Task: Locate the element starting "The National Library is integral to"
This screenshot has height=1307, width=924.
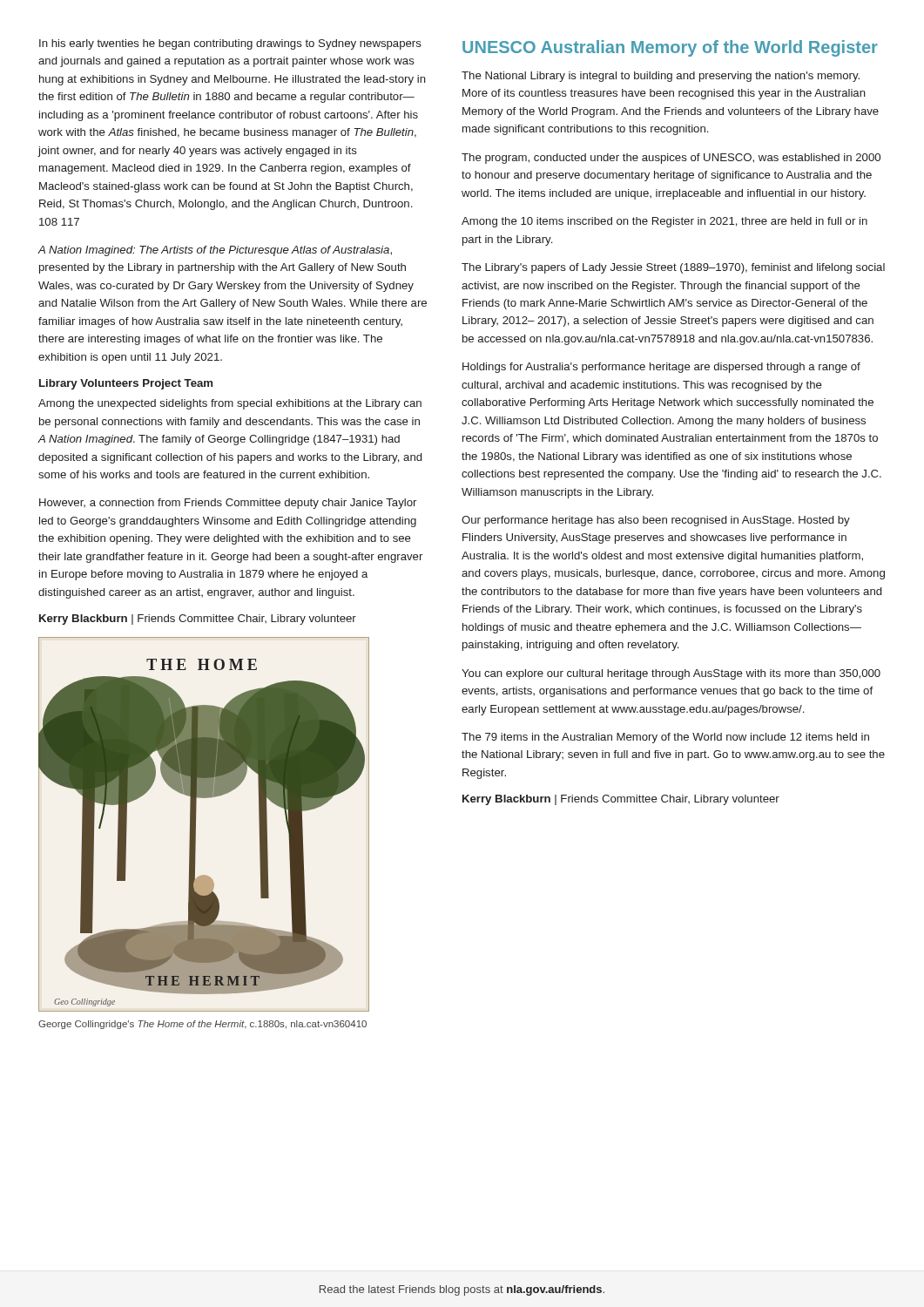Action: (670, 102)
